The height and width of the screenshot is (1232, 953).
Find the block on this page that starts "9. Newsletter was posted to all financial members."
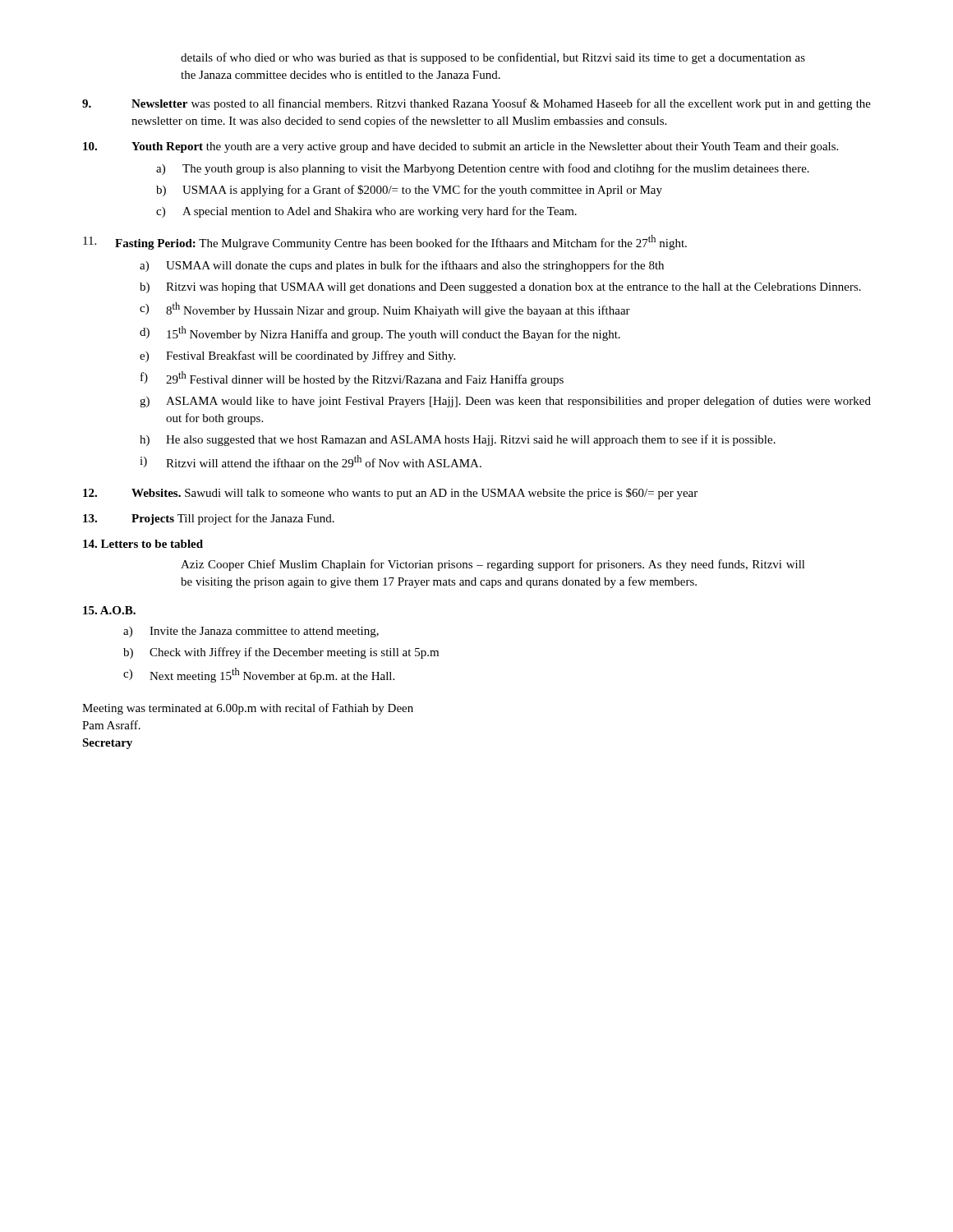[x=476, y=112]
